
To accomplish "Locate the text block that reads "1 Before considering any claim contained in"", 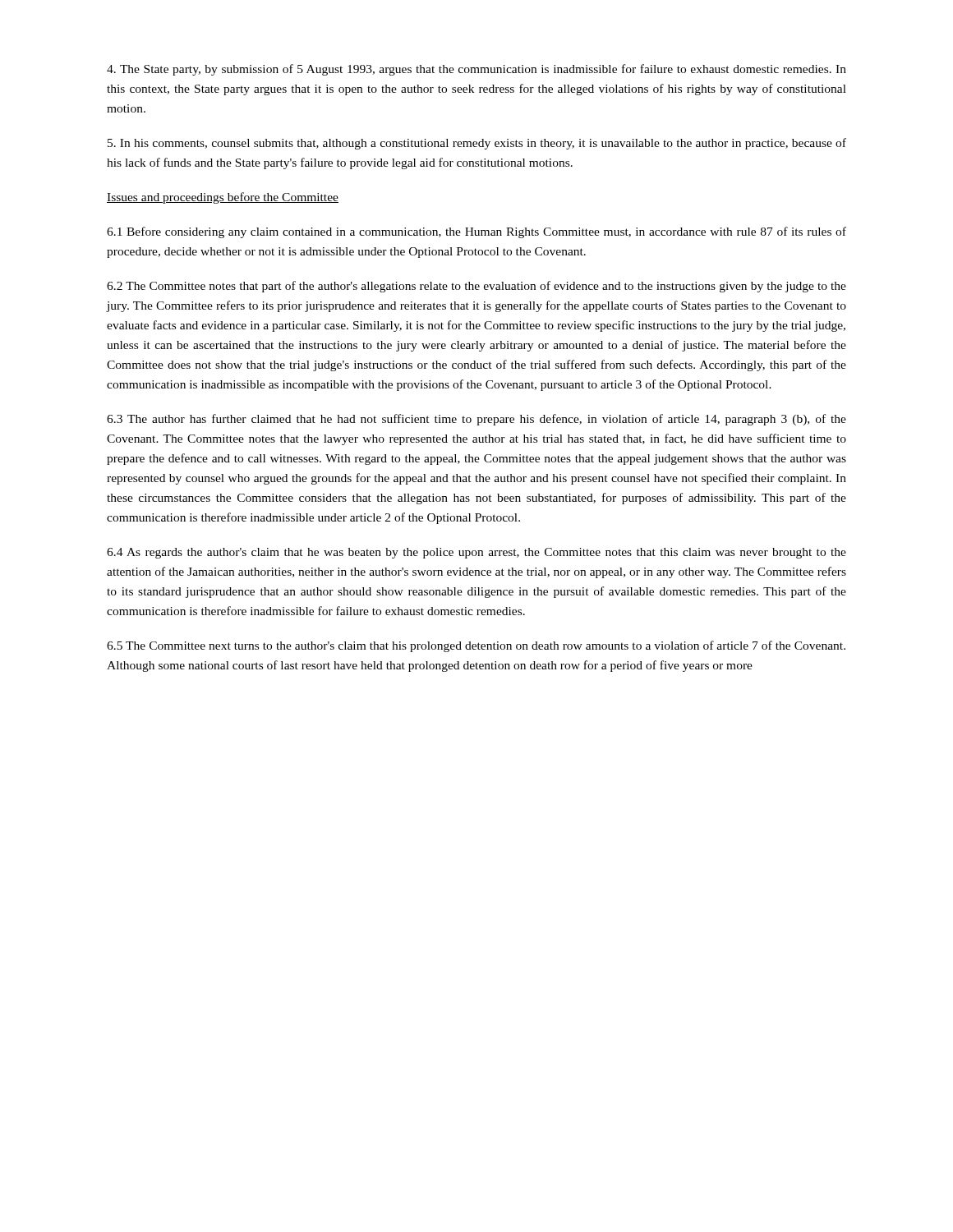I will (x=476, y=241).
